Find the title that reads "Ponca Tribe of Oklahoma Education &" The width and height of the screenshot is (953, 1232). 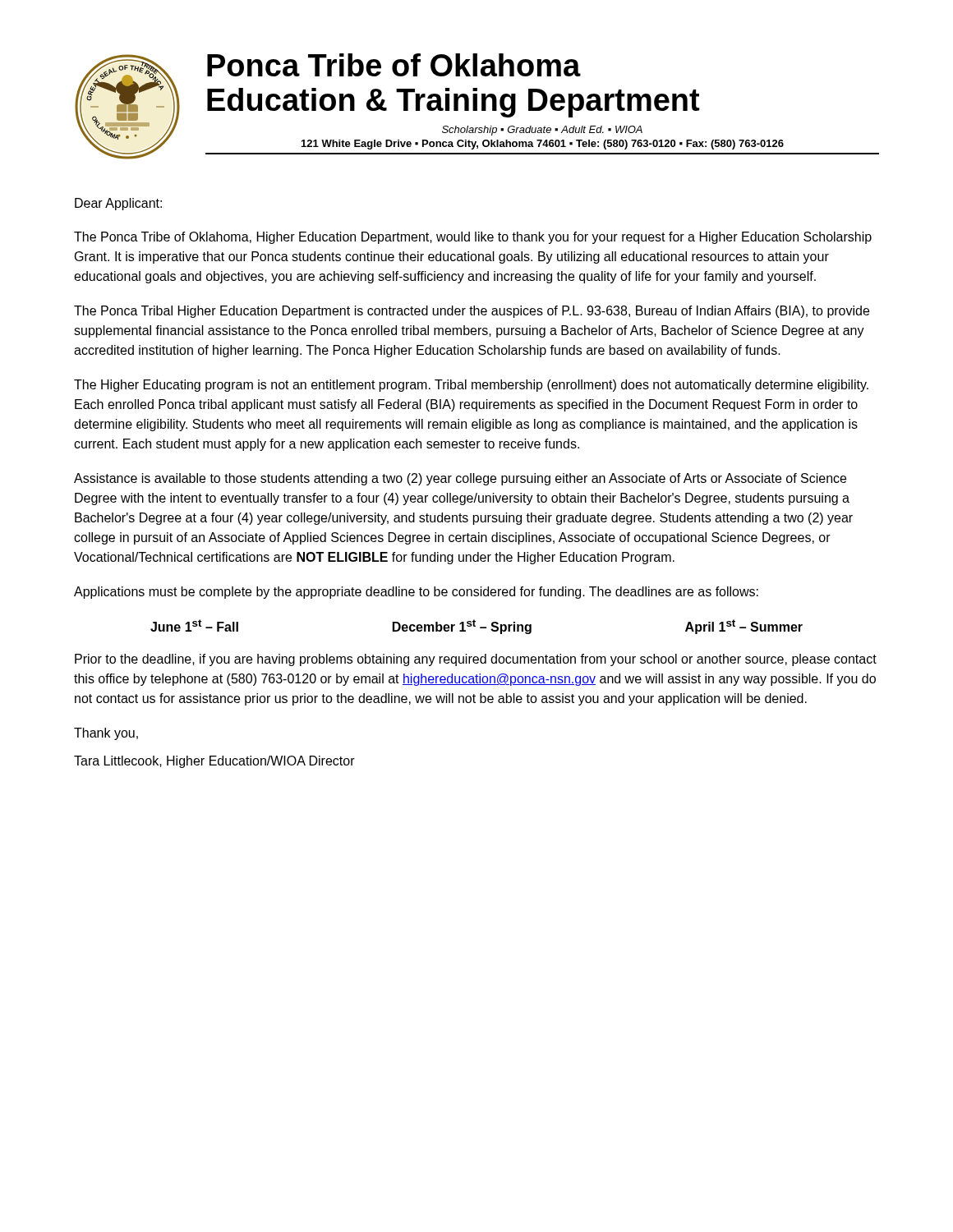pos(542,84)
